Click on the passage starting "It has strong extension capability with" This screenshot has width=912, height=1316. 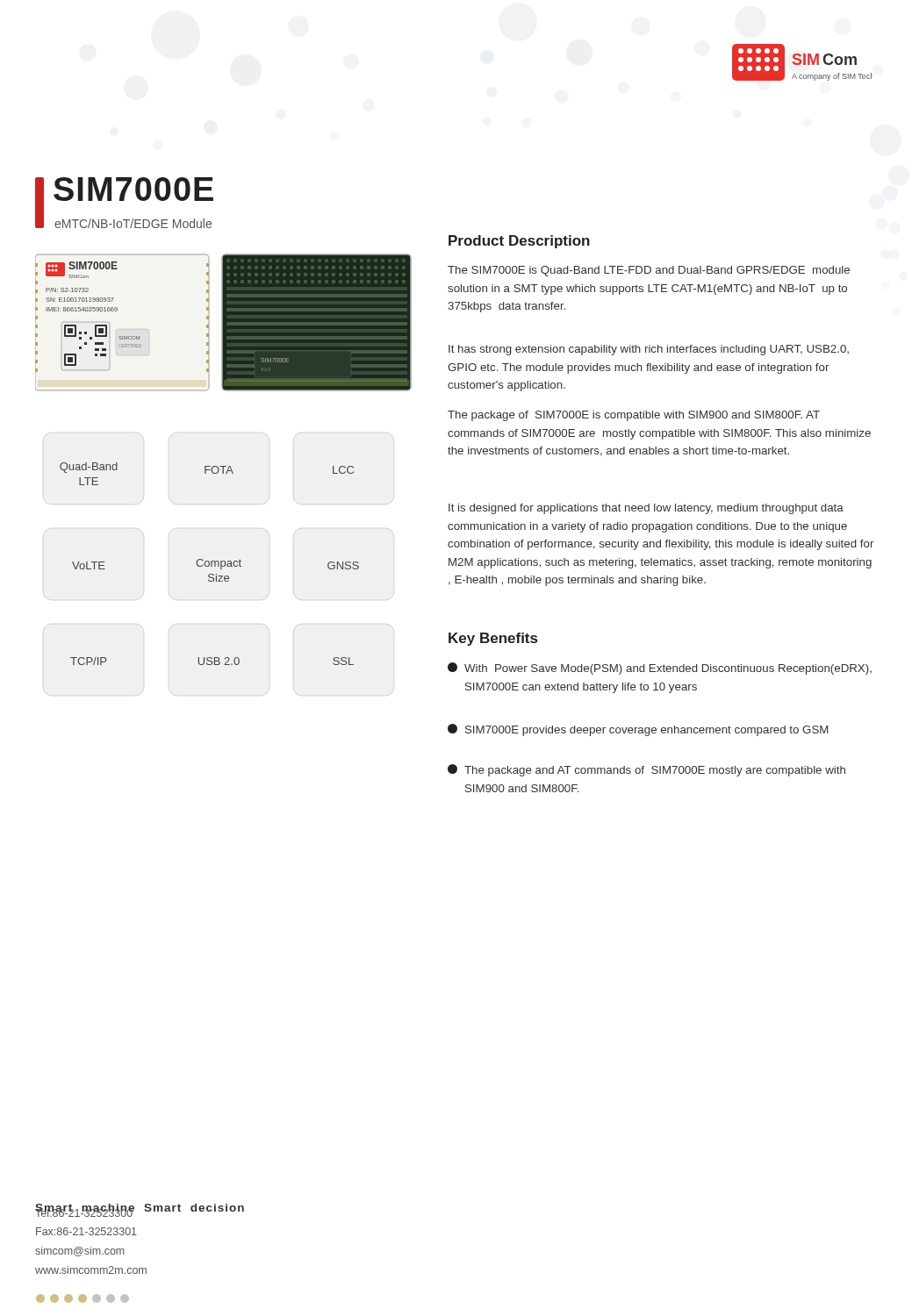click(x=650, y=367)
